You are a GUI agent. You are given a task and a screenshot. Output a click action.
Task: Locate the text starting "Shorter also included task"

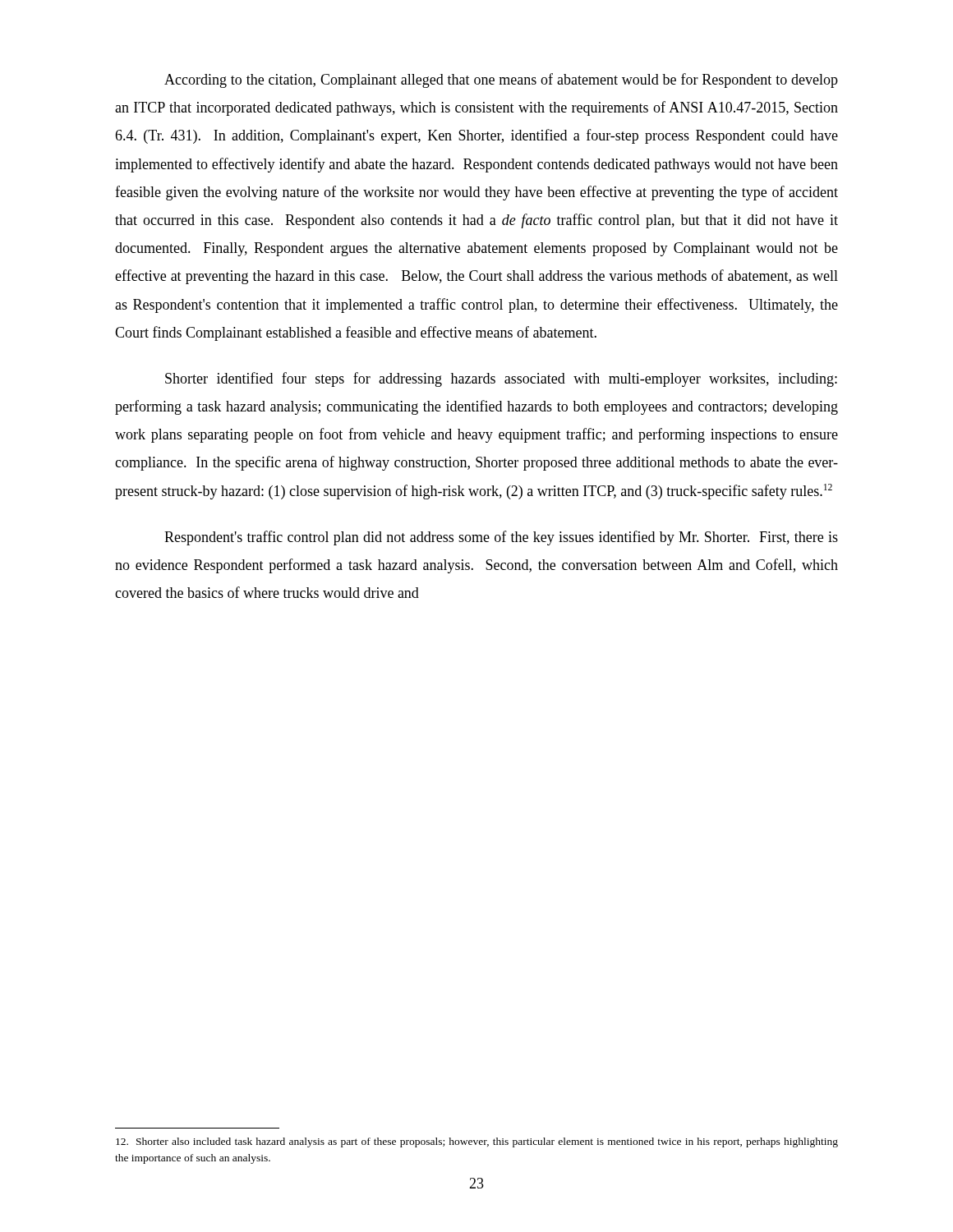click(x=476, y=1149)
